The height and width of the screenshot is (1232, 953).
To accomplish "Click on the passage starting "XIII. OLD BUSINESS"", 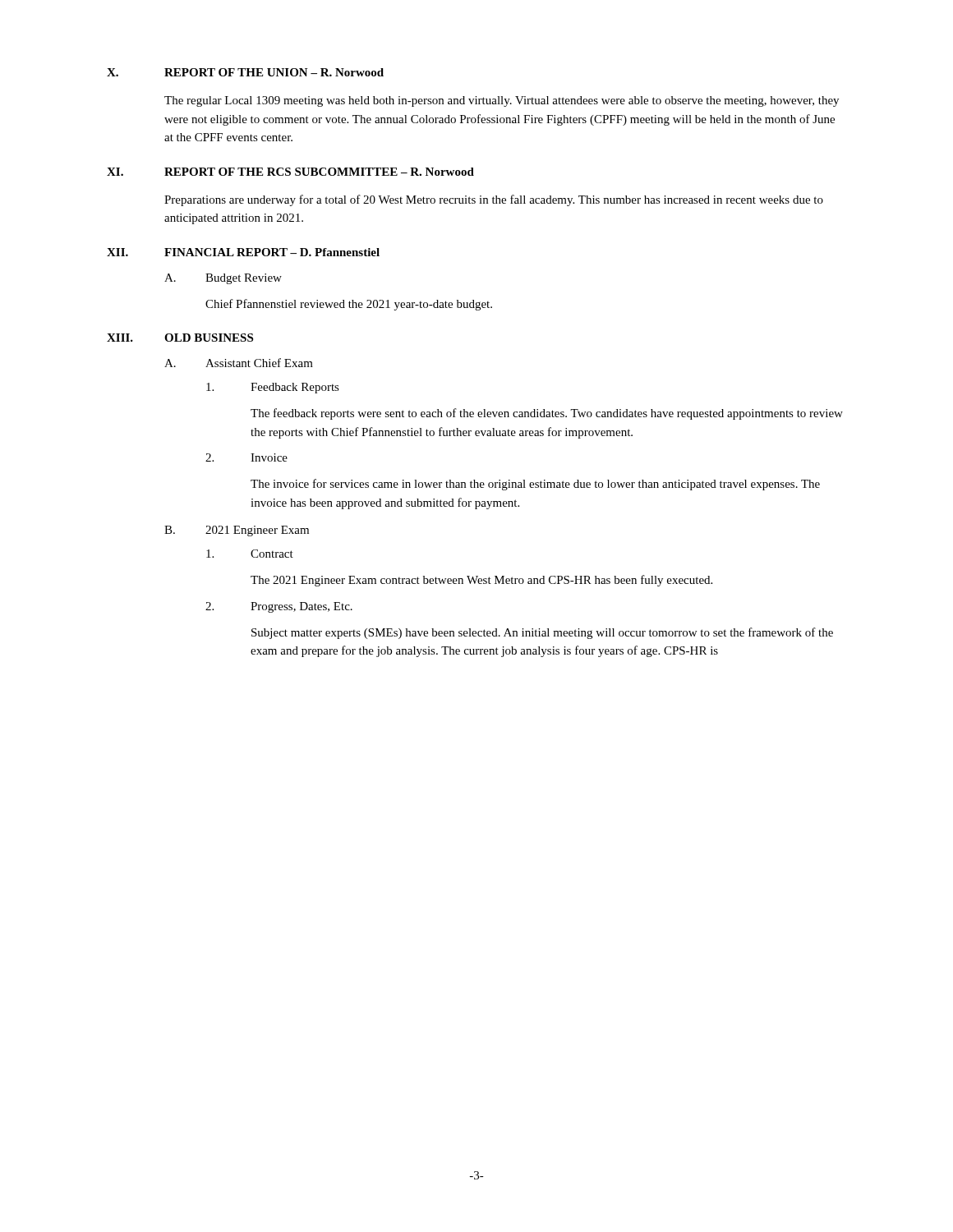I will coord(476,496).
